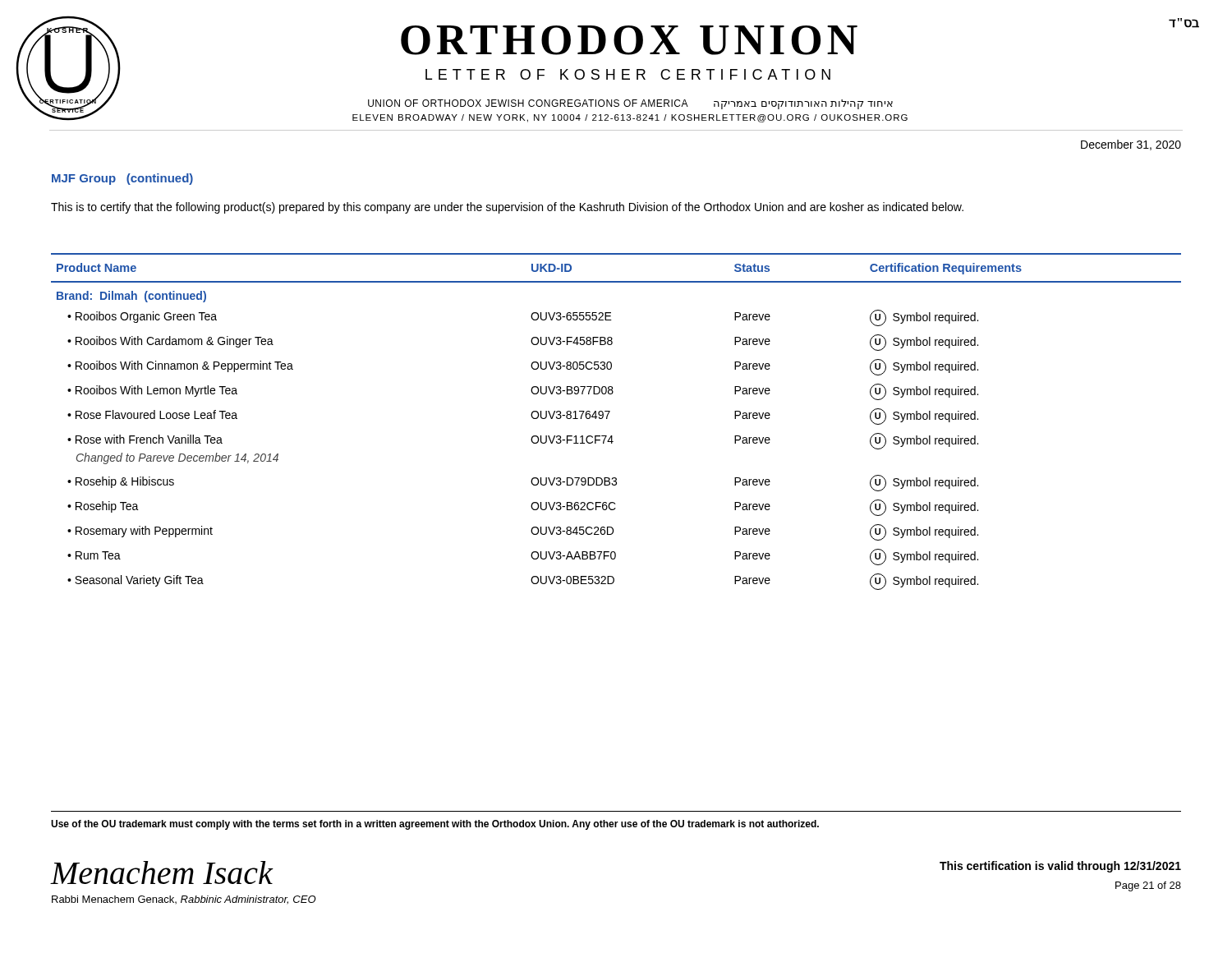Point to the block starting "December 31, 2020"

(1131, 145)
